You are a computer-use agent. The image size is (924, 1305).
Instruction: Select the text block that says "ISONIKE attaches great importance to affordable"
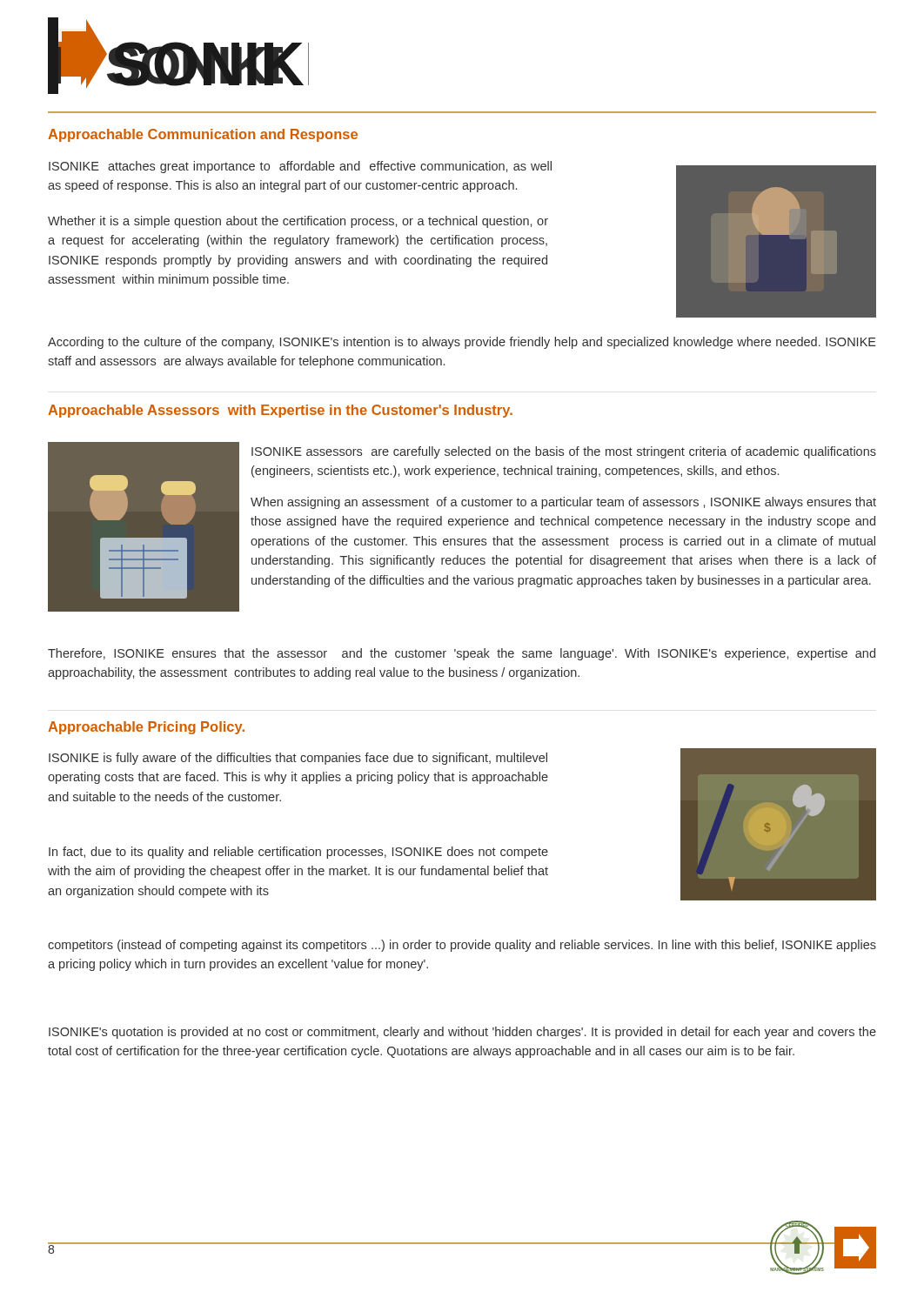[x=300, y=176]
